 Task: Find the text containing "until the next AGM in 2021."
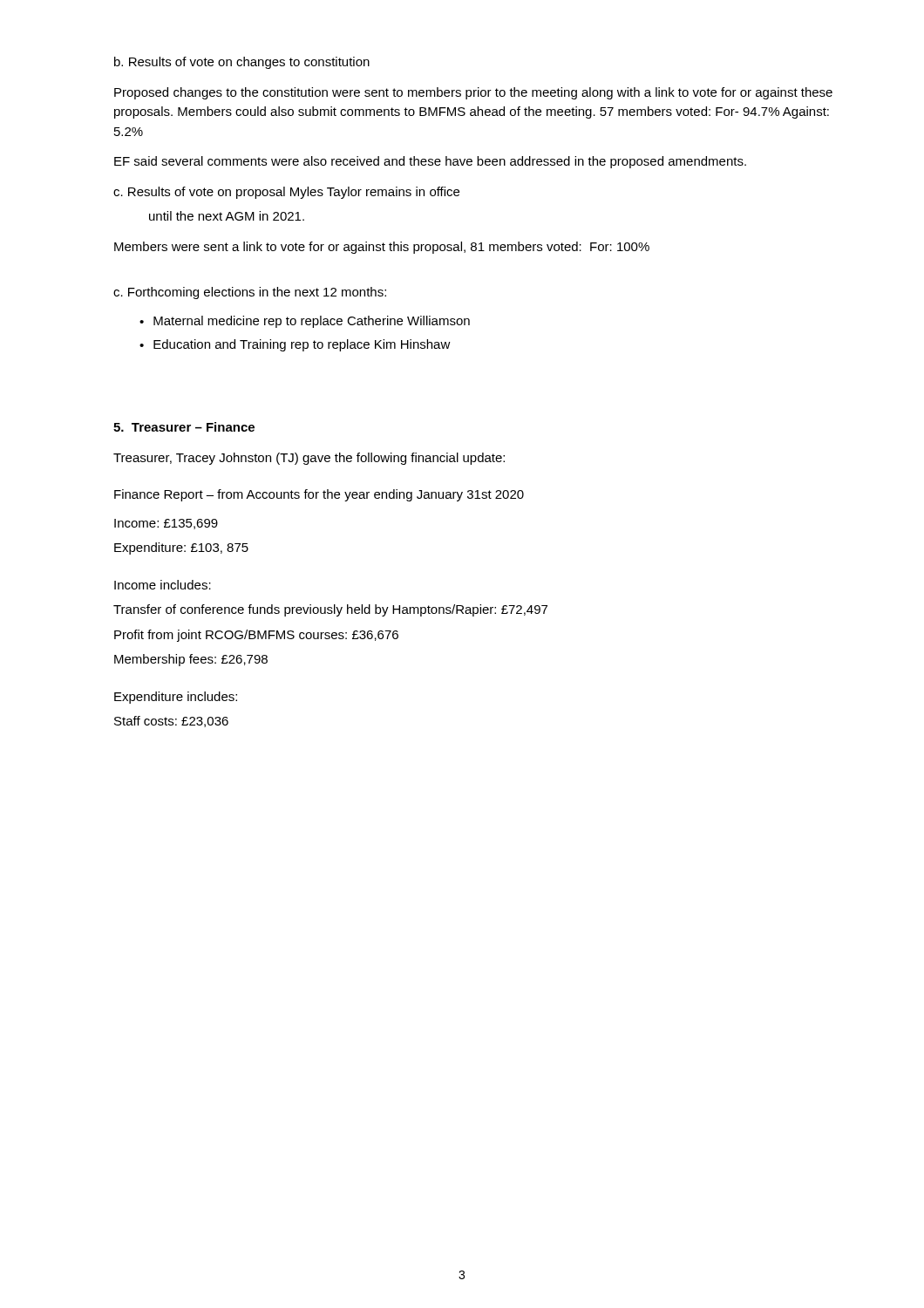click(x=227, y=216)
